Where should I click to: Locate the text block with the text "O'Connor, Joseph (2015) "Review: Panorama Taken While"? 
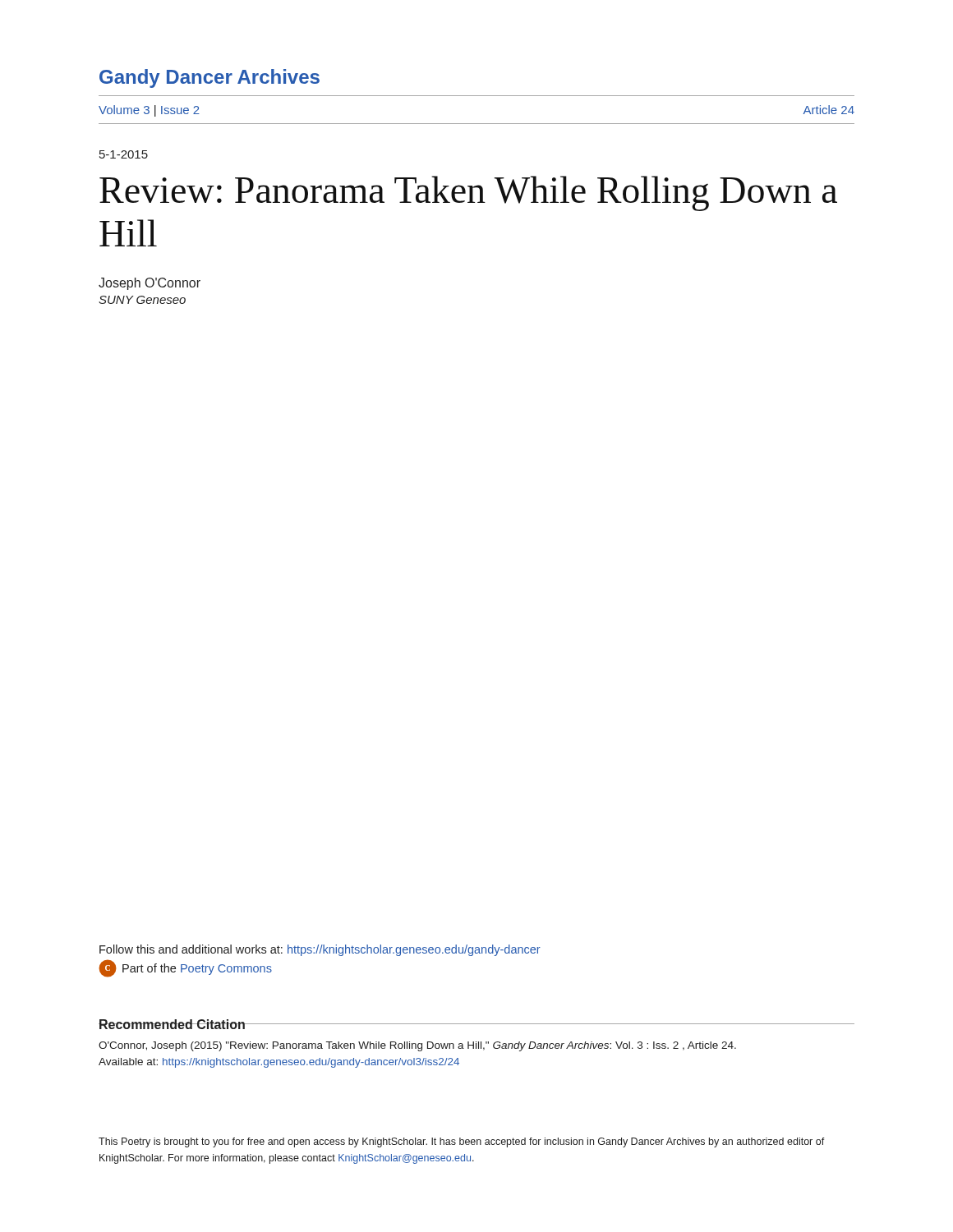click(x=418, y=1053)
